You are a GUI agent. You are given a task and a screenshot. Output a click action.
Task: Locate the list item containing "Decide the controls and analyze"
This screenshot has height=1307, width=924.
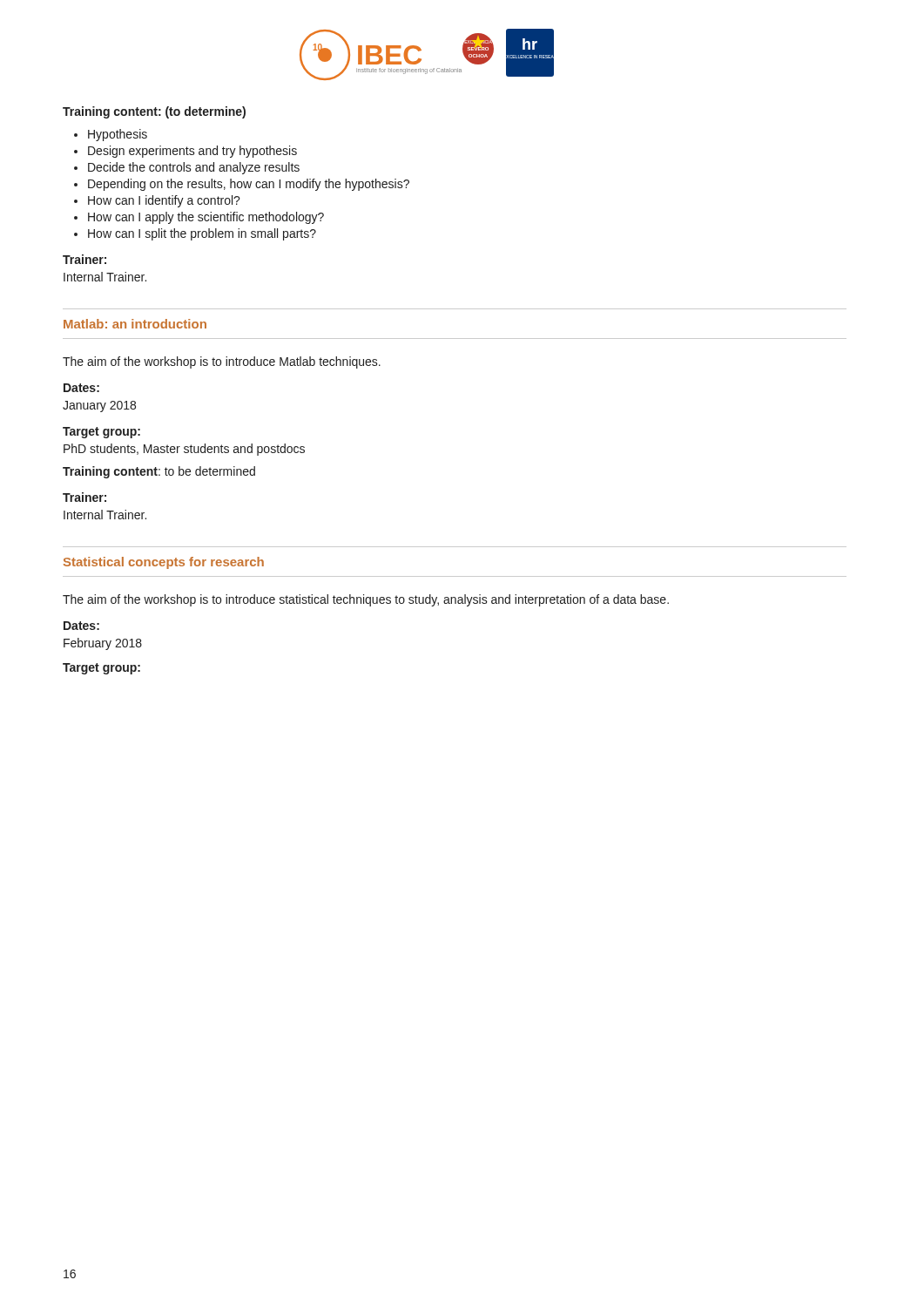[194, 167]
